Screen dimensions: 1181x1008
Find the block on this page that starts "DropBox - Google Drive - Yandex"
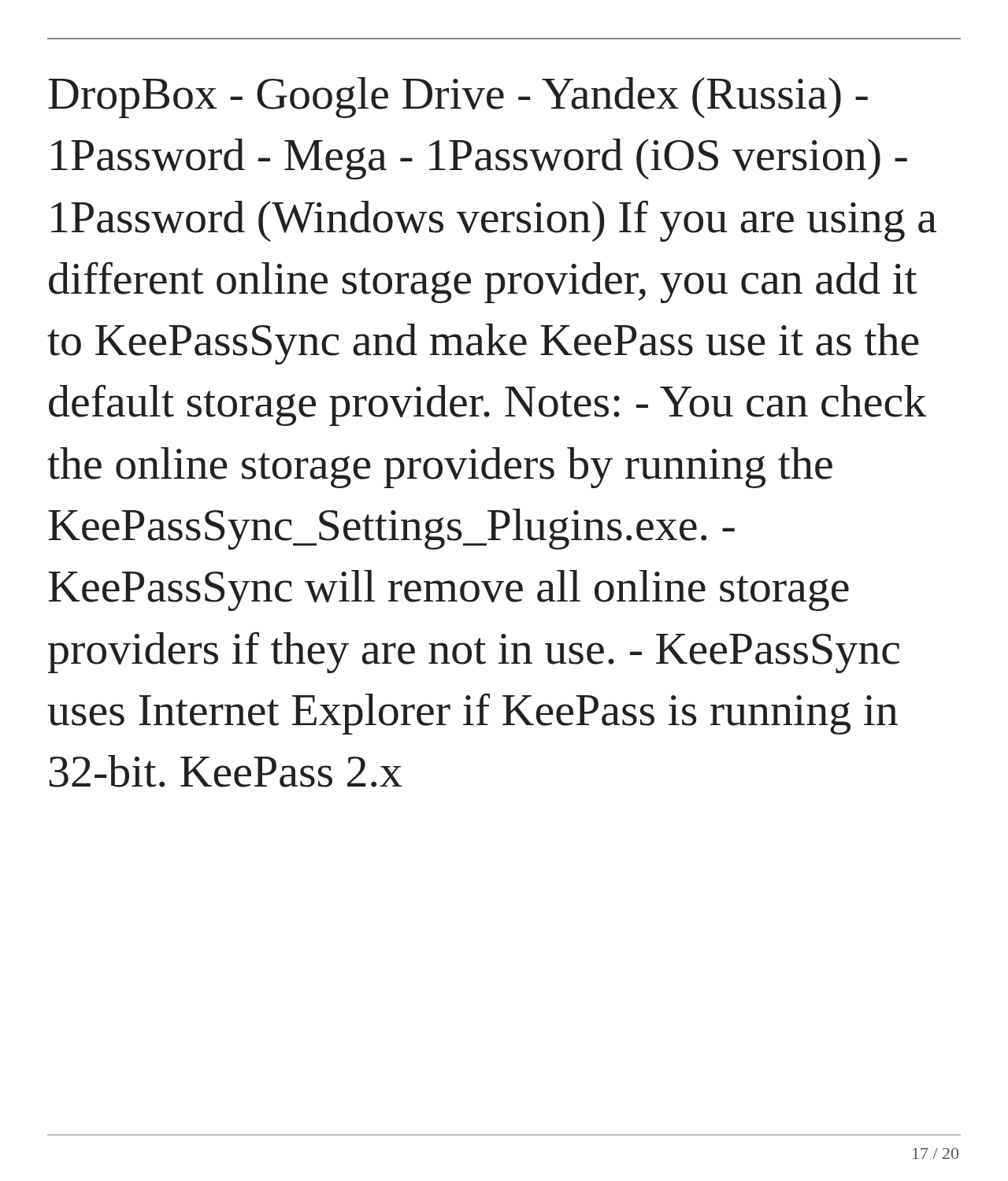coord(492,432)
